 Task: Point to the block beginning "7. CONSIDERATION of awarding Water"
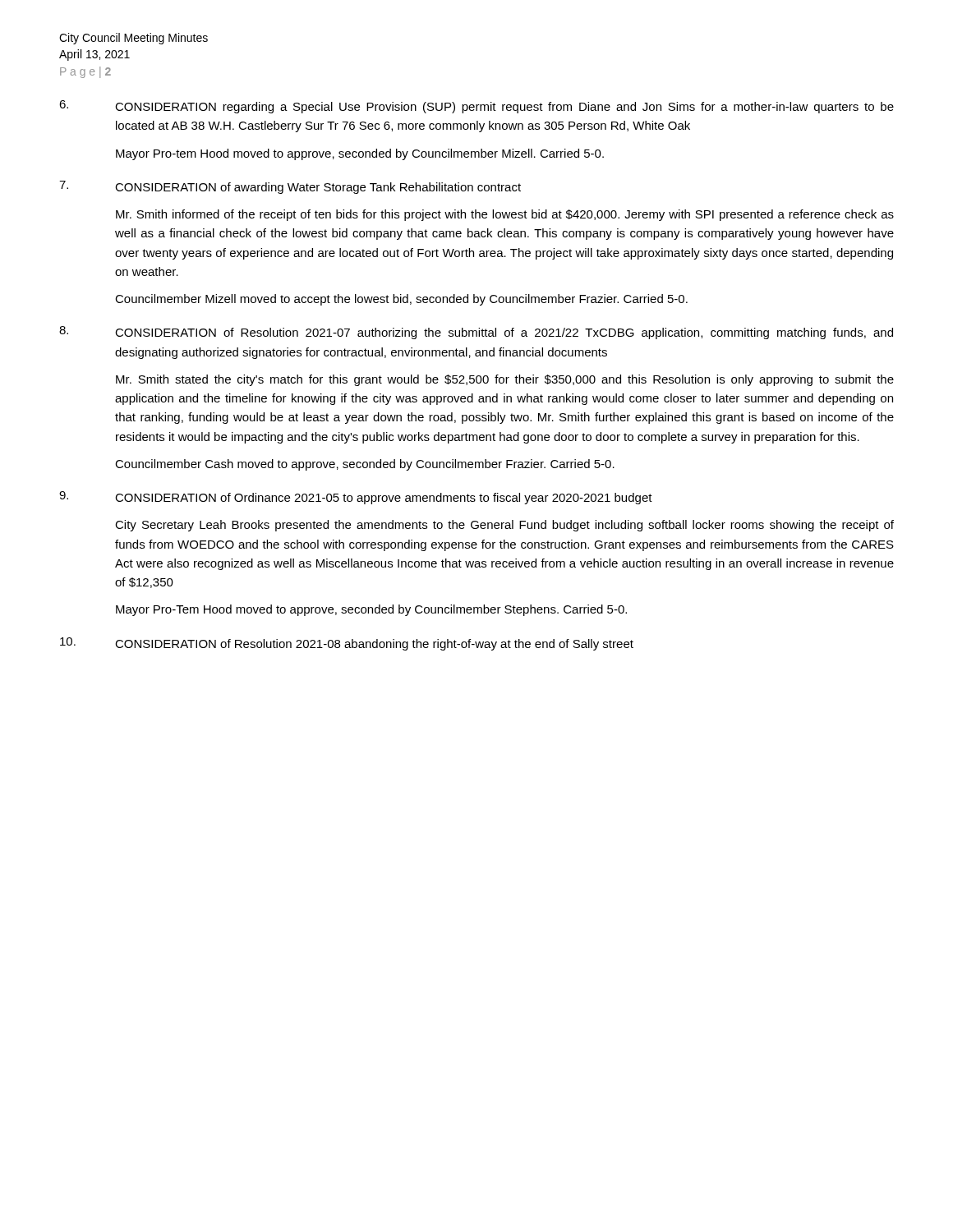tap(476, 243)
